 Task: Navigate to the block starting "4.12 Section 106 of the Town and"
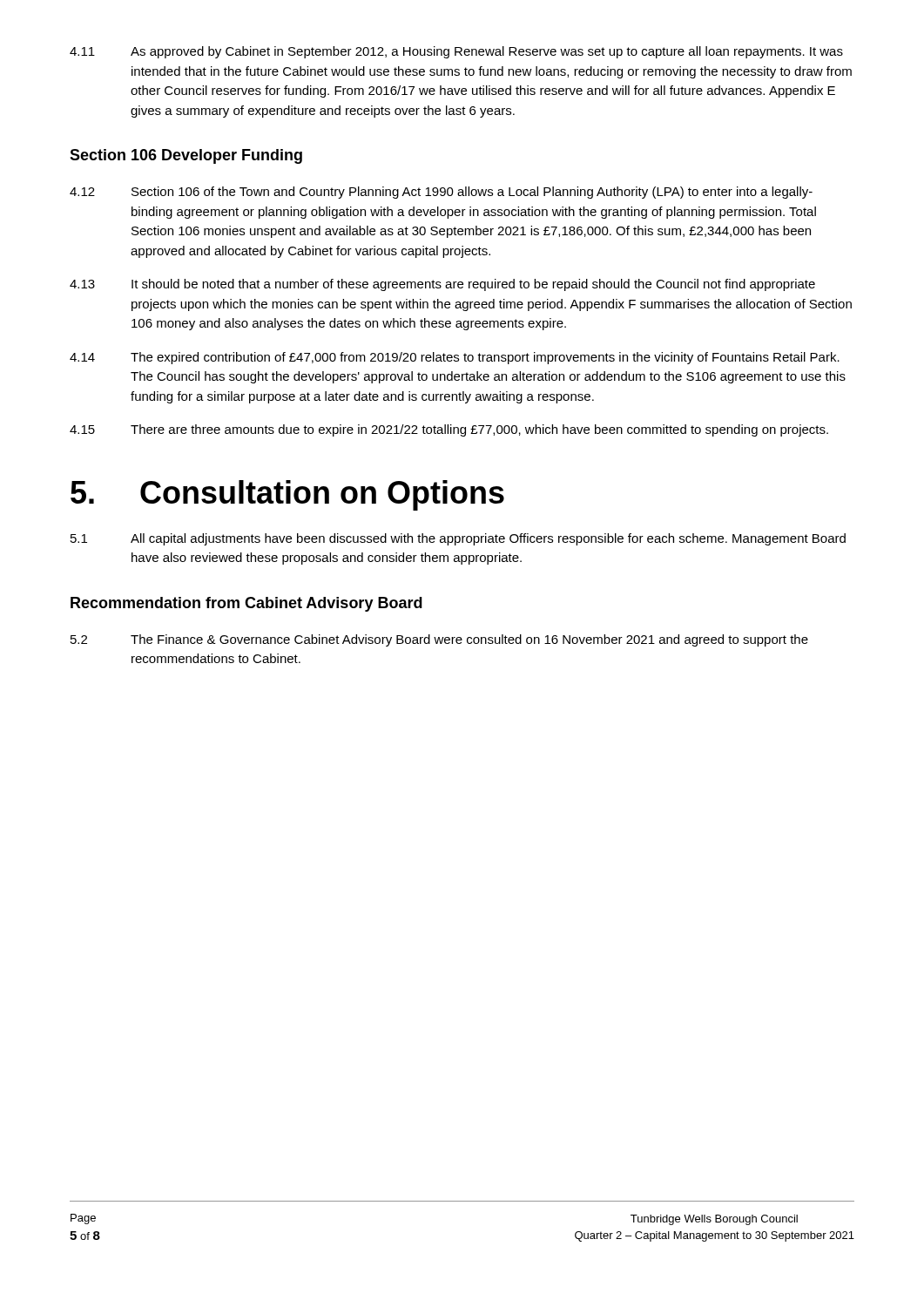462,221
